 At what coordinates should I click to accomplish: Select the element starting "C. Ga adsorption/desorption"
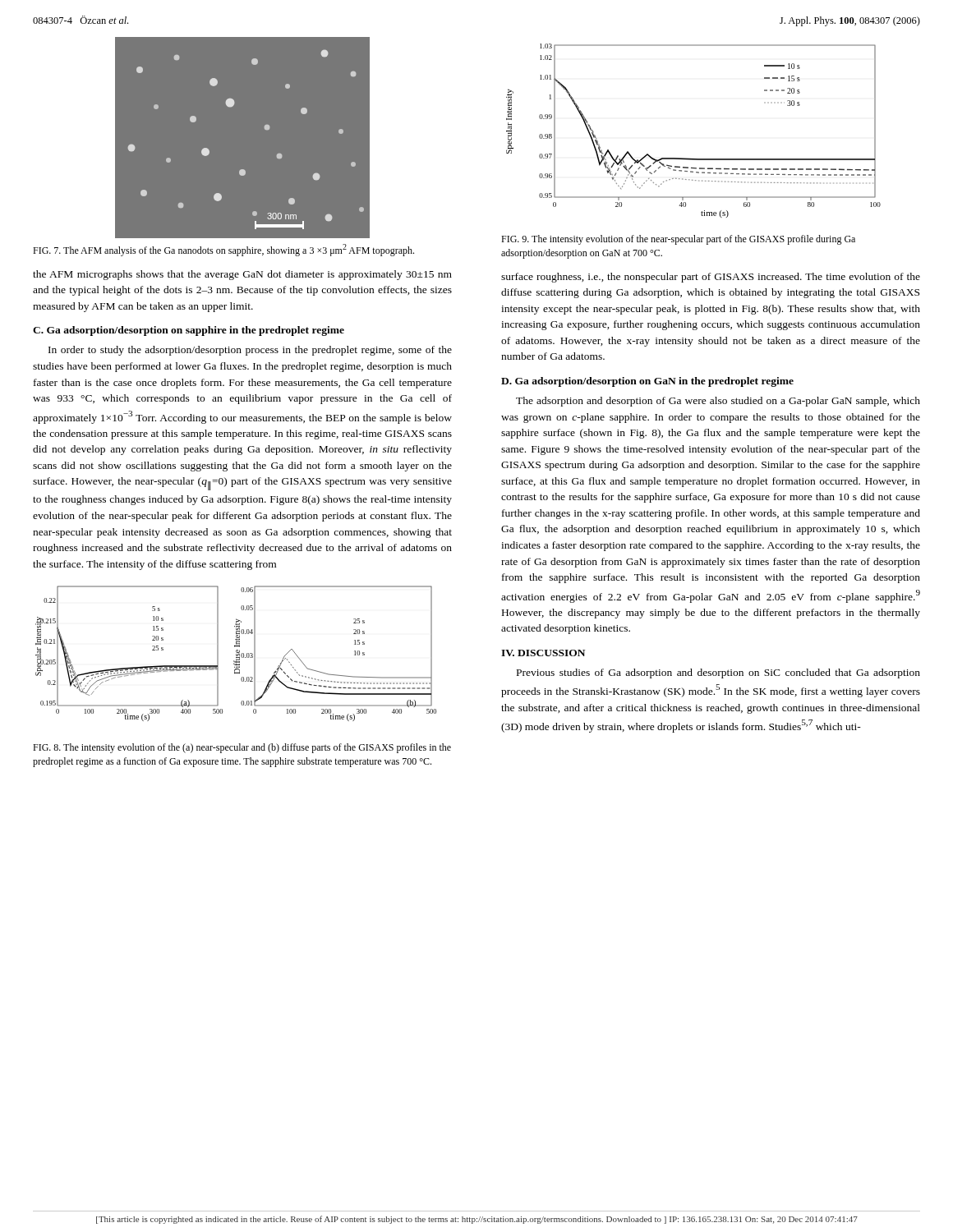(x=189, y=330)
